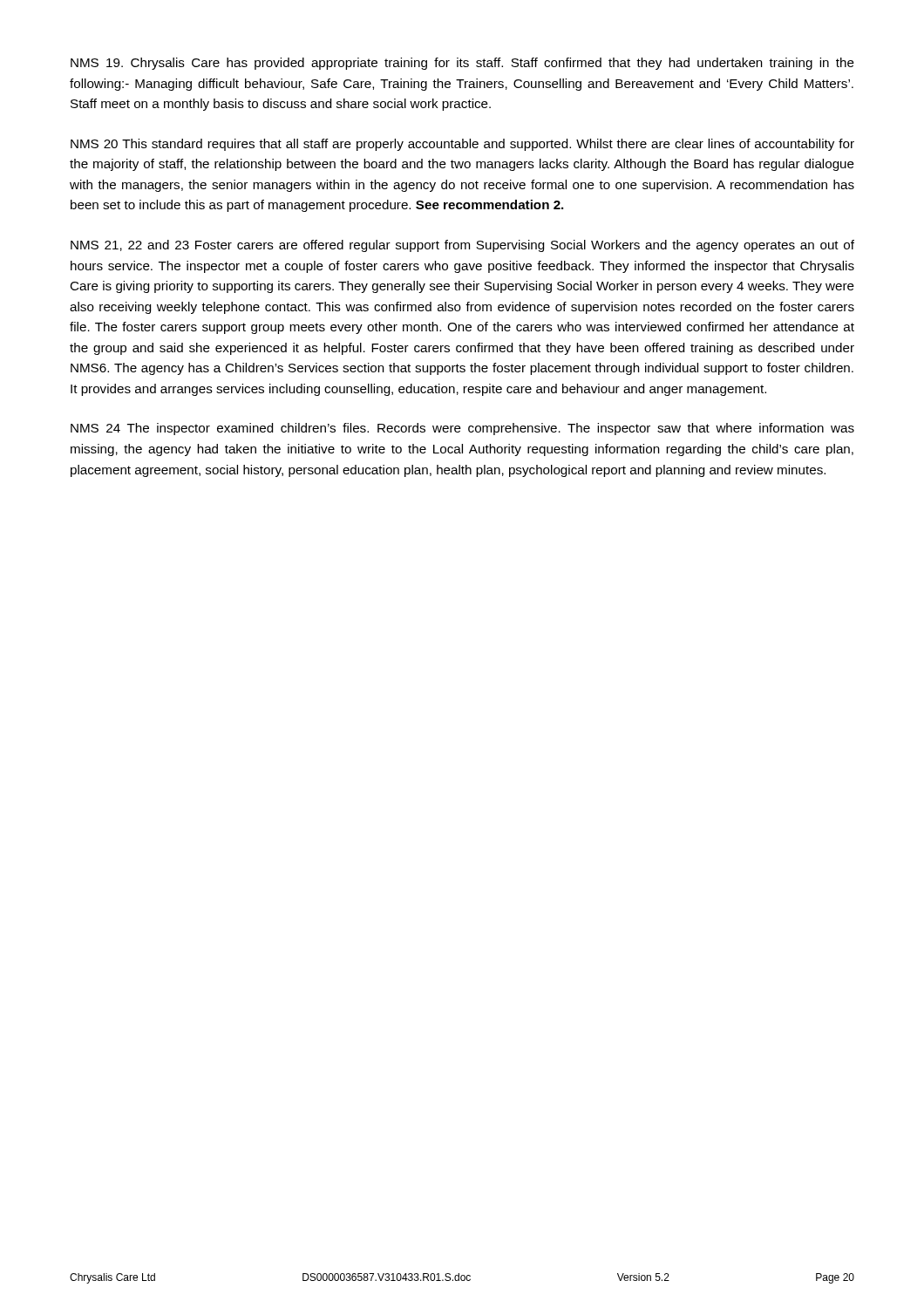Select the text block starting "NMS 19. Chrysalis"
This screenshot has height=1308, width=924.
pyautogui.click(x=462, y=83)
